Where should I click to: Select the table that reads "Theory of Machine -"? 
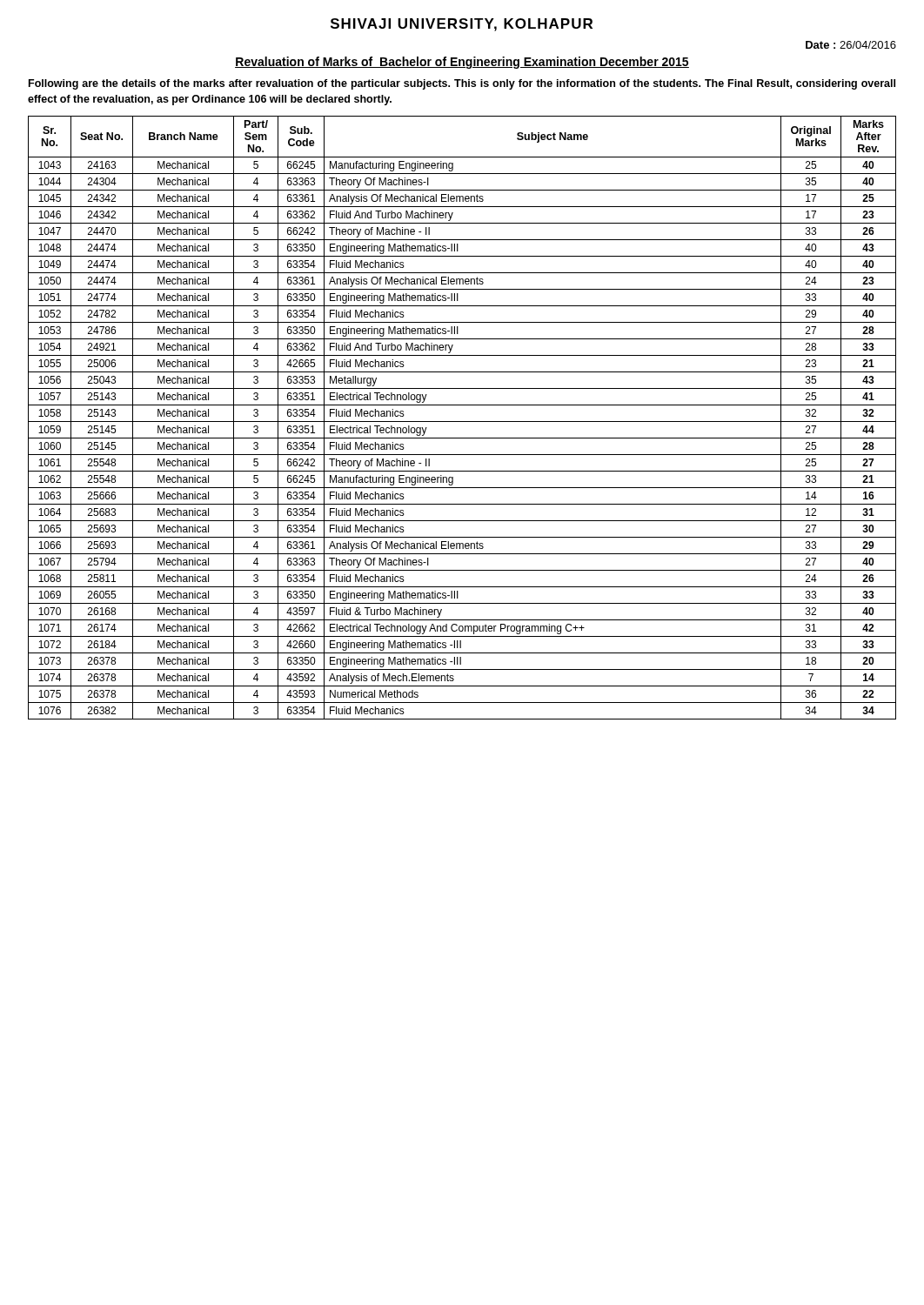pyautogui.click(x=462, y=418)
